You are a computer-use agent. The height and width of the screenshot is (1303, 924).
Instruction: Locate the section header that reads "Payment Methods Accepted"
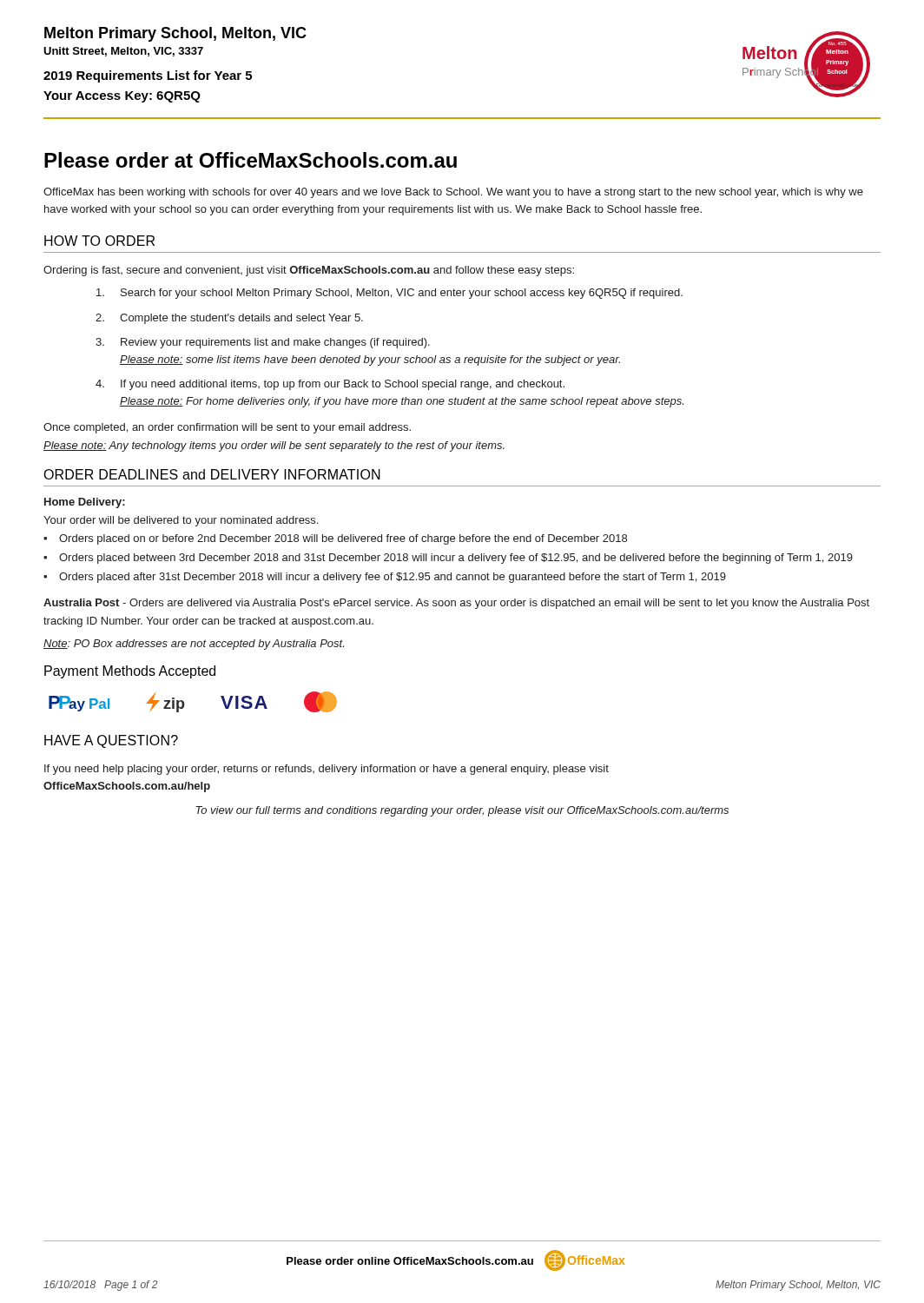coord(130,671)
